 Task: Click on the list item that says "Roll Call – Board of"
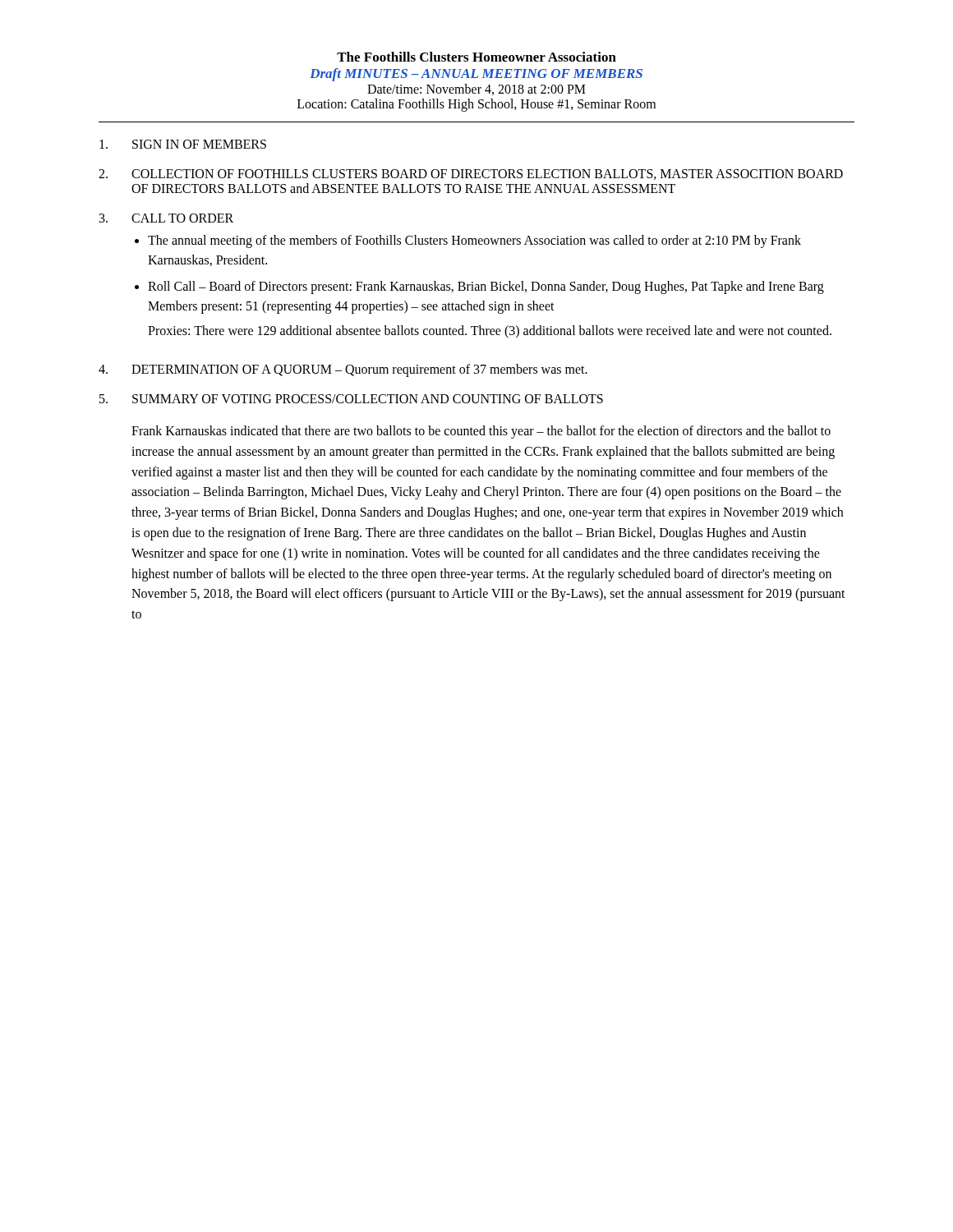click(x=501, y=310)
